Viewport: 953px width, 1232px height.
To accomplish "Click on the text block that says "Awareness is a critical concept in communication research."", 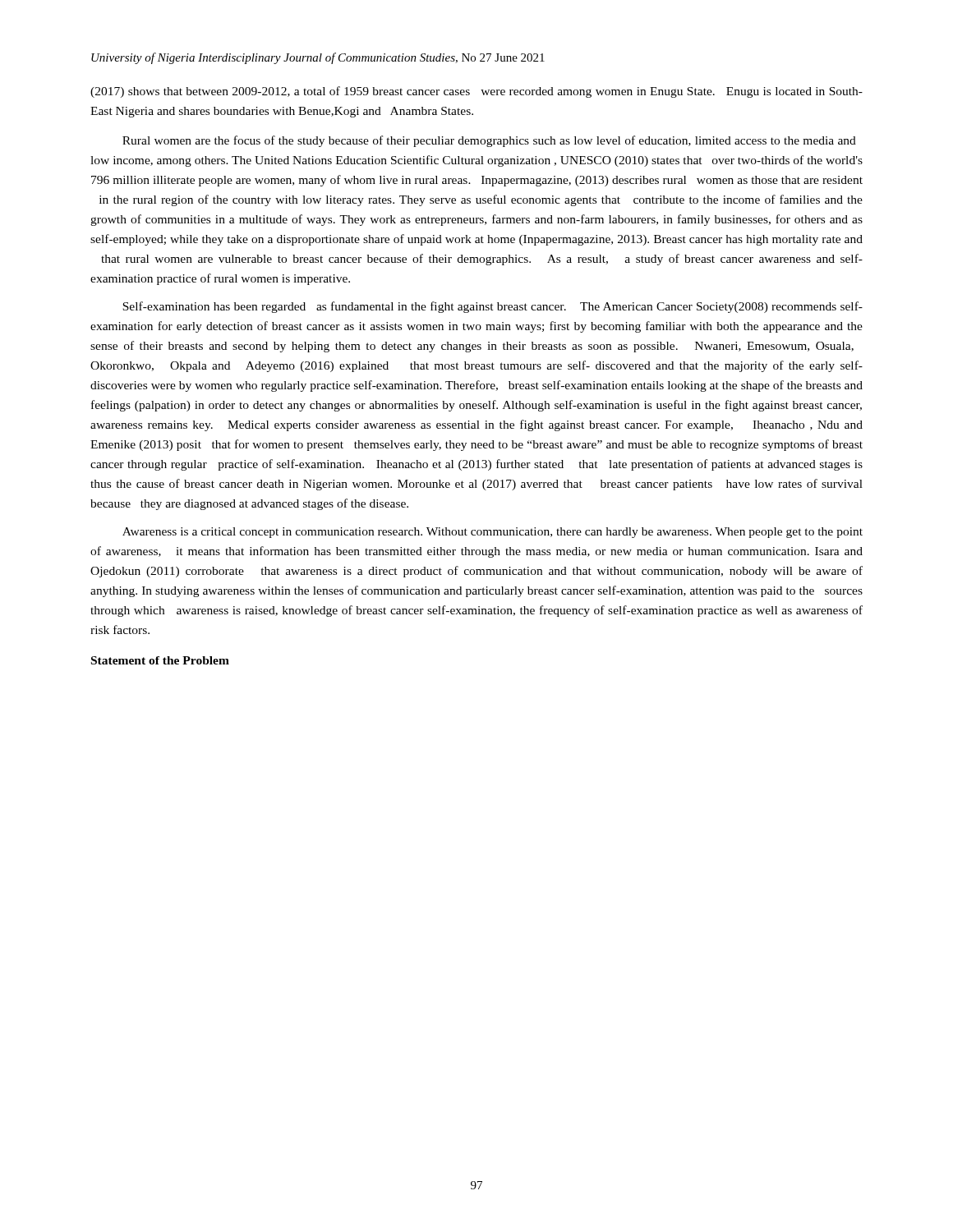I will tap(476, 581).
